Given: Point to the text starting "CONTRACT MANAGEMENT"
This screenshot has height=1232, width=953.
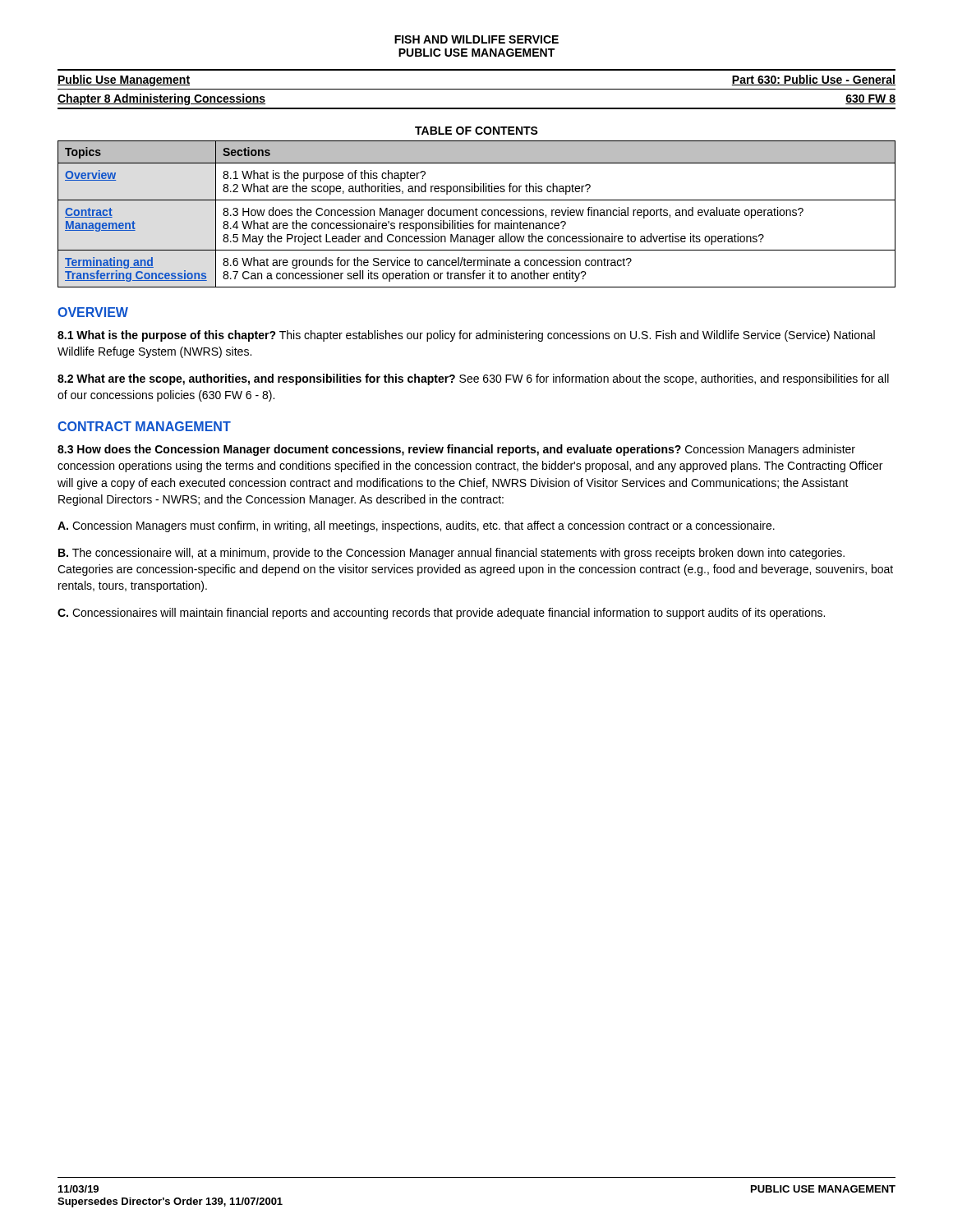Looking at the screenshot, I should pos(144,427).
